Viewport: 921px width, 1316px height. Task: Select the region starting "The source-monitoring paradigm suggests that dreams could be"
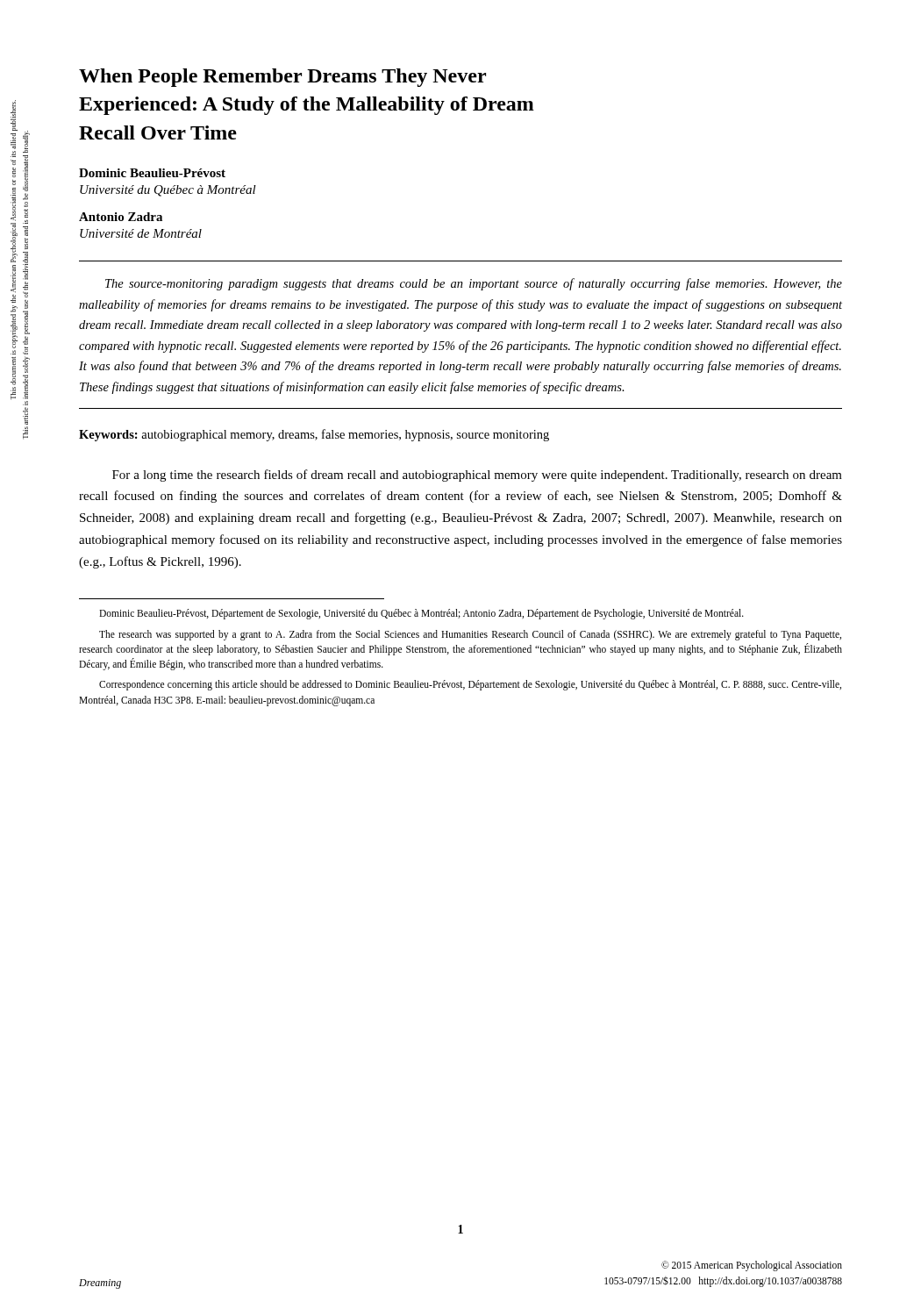click(460, 336)
